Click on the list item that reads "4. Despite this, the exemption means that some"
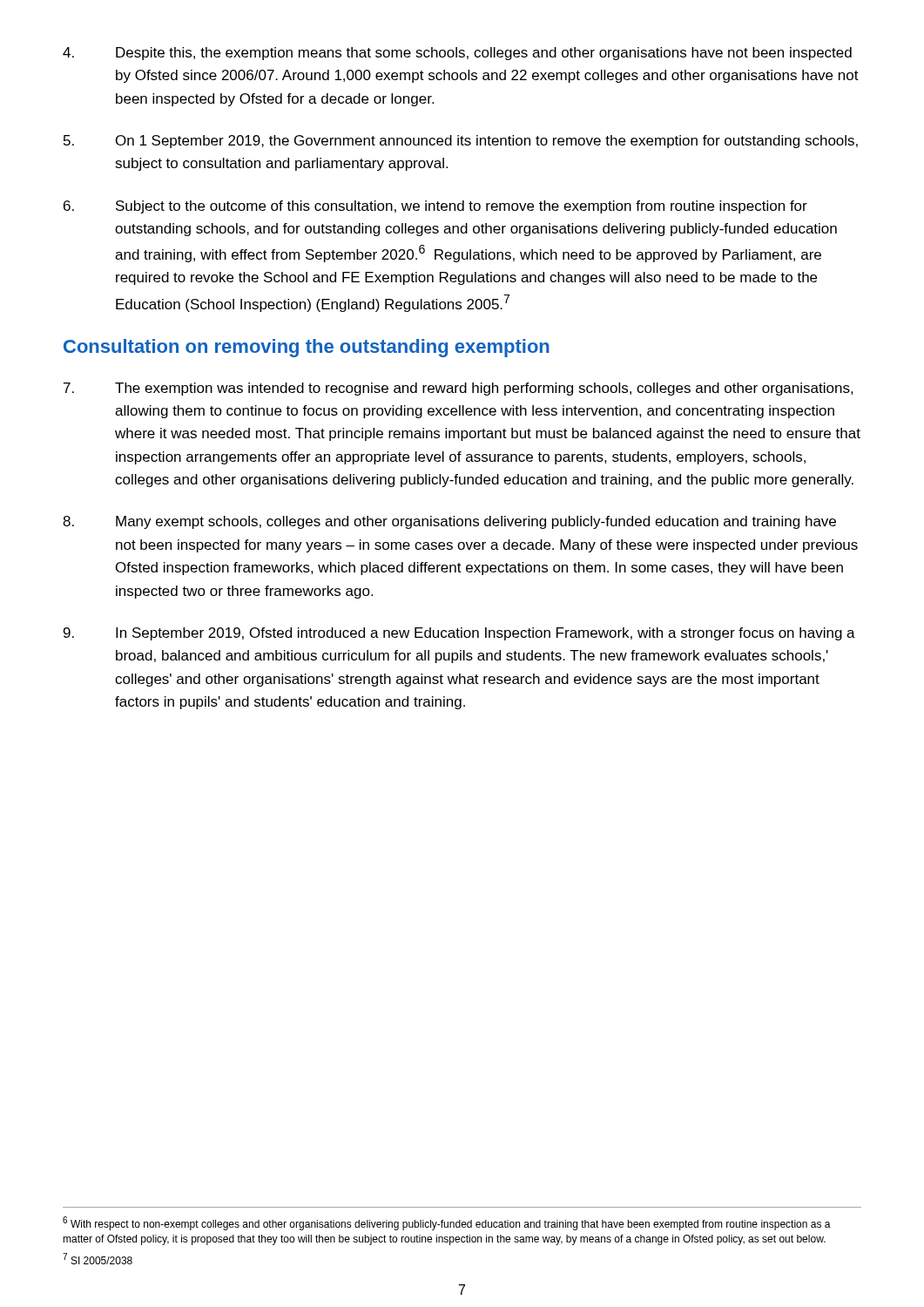Screen dimensions: 1307x924 tap(462, 76)
